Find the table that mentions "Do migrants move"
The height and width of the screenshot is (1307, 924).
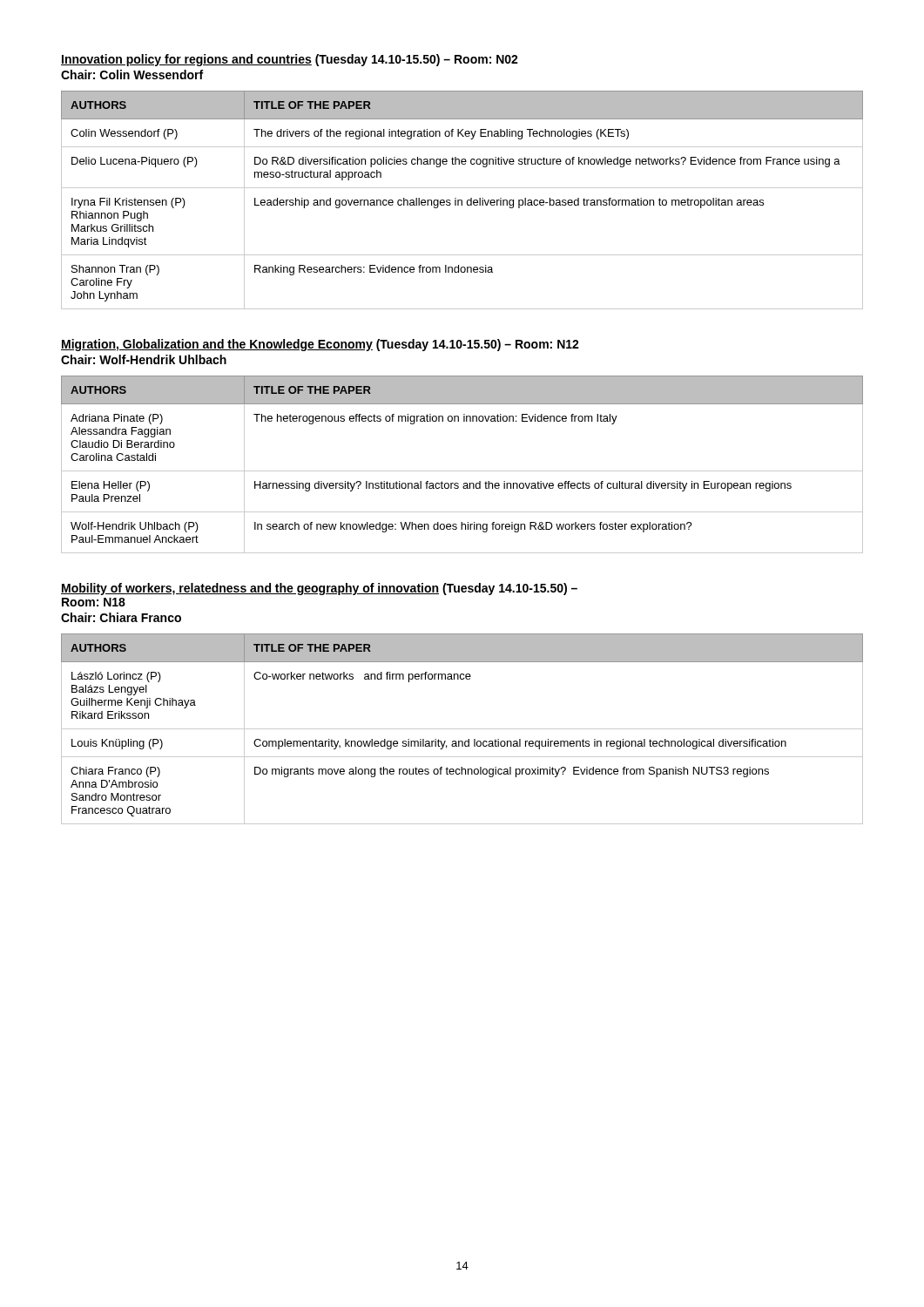pyautogui.click(x=462, y=729)
